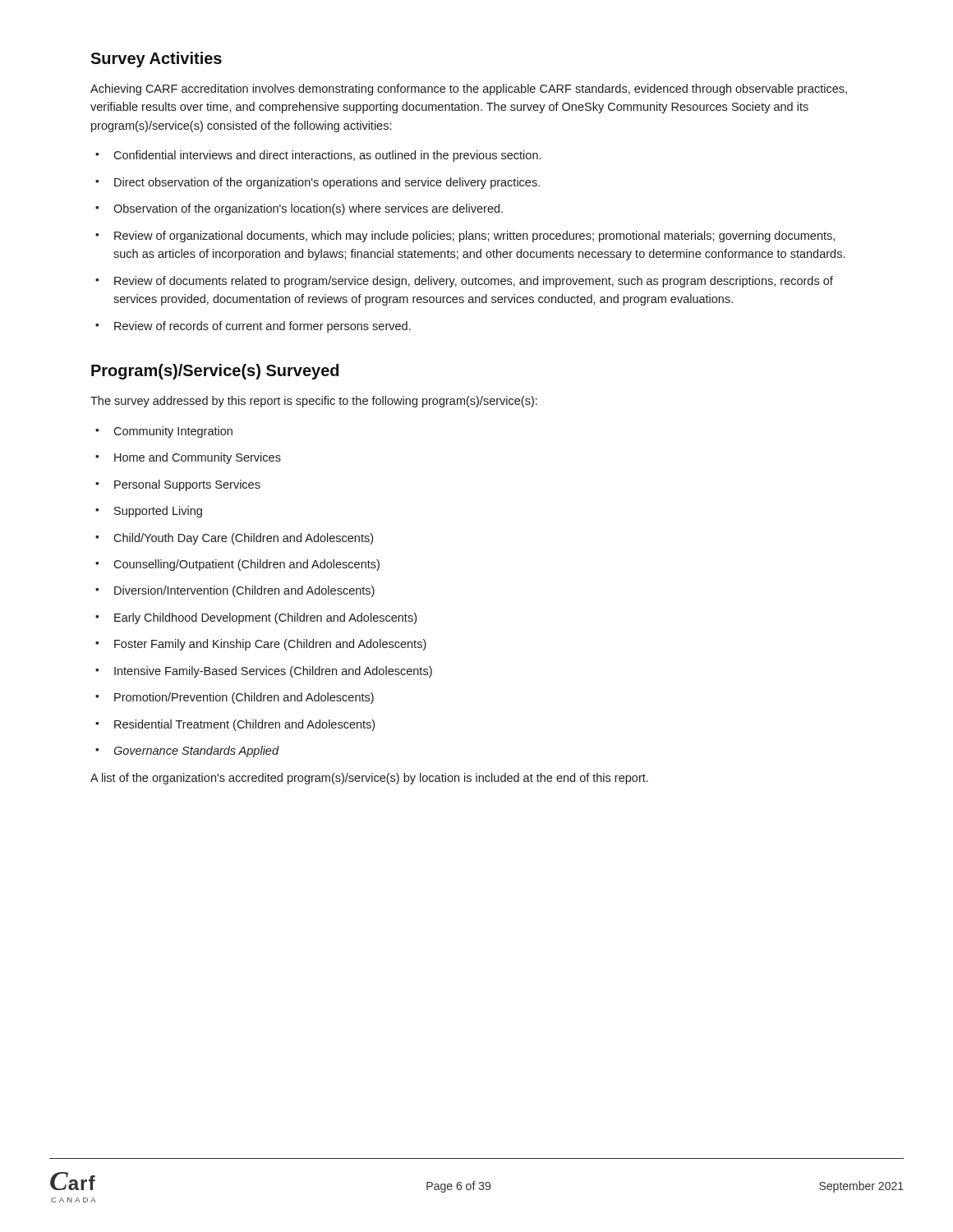
Task: Select the list item with the text "Confidential interviews and direct interactions, as outlined in"
Action: 476,156
